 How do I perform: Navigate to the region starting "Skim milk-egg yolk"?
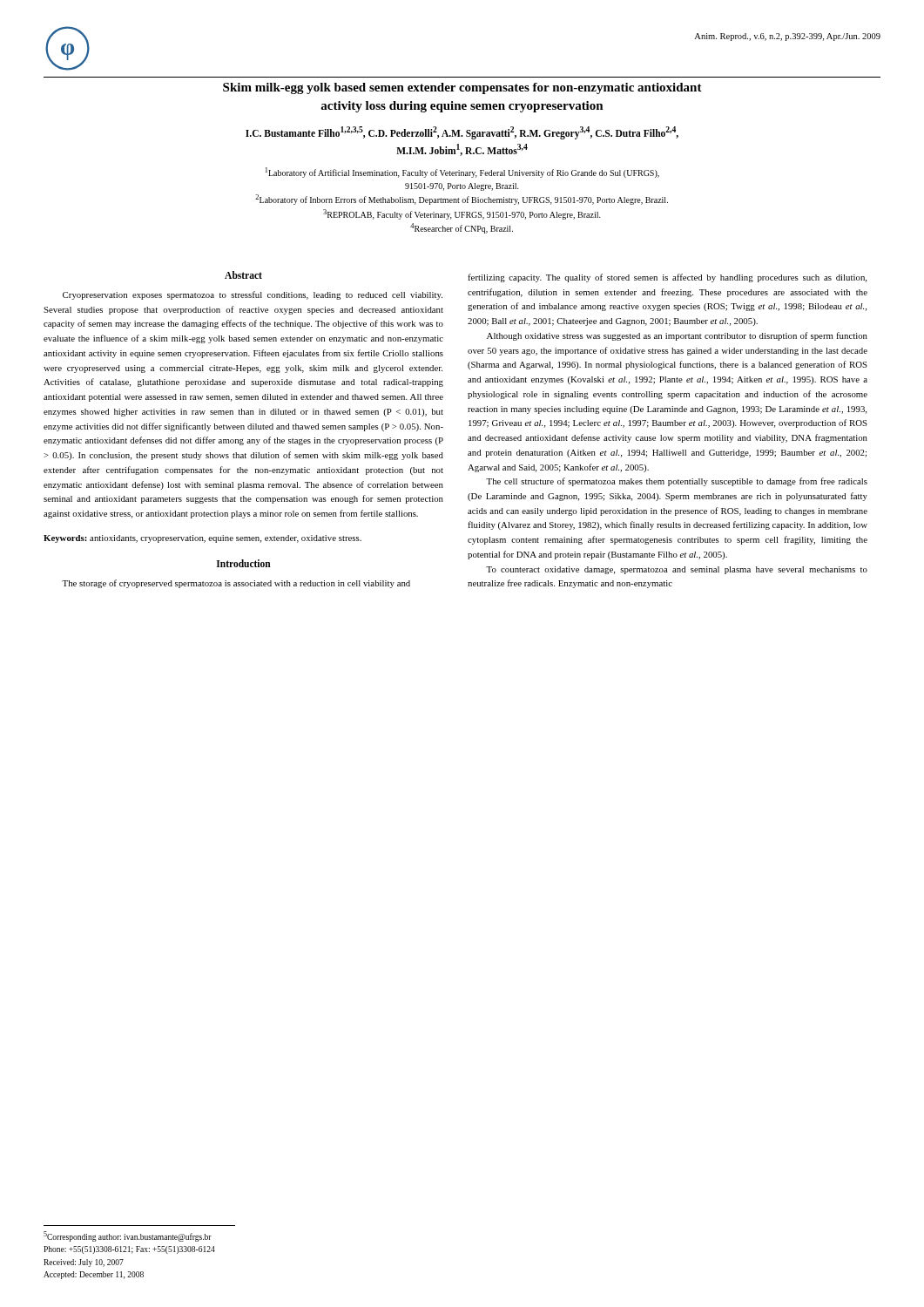click(x=462, y=96)
